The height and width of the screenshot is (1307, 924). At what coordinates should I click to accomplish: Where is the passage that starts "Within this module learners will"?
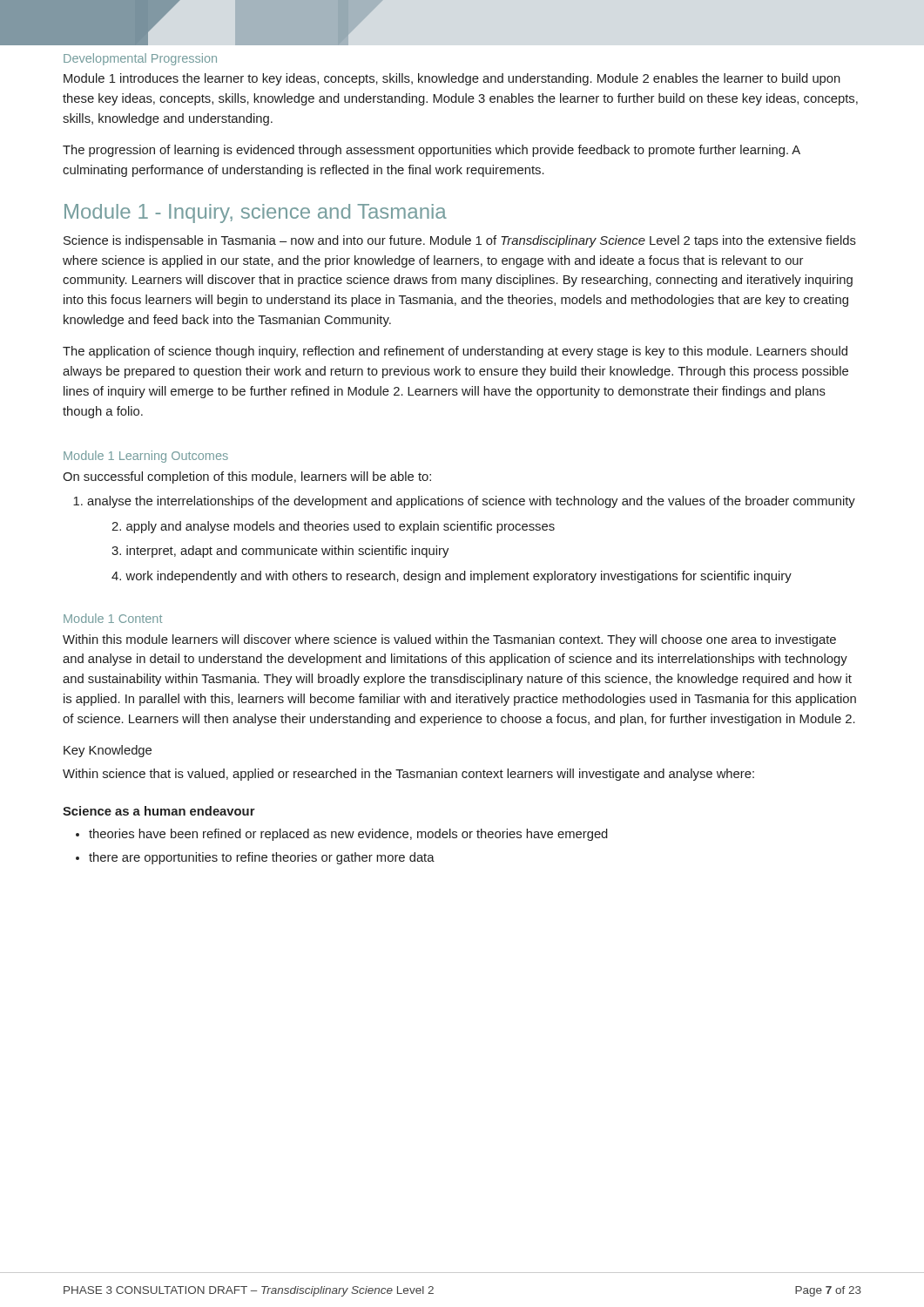462,680
